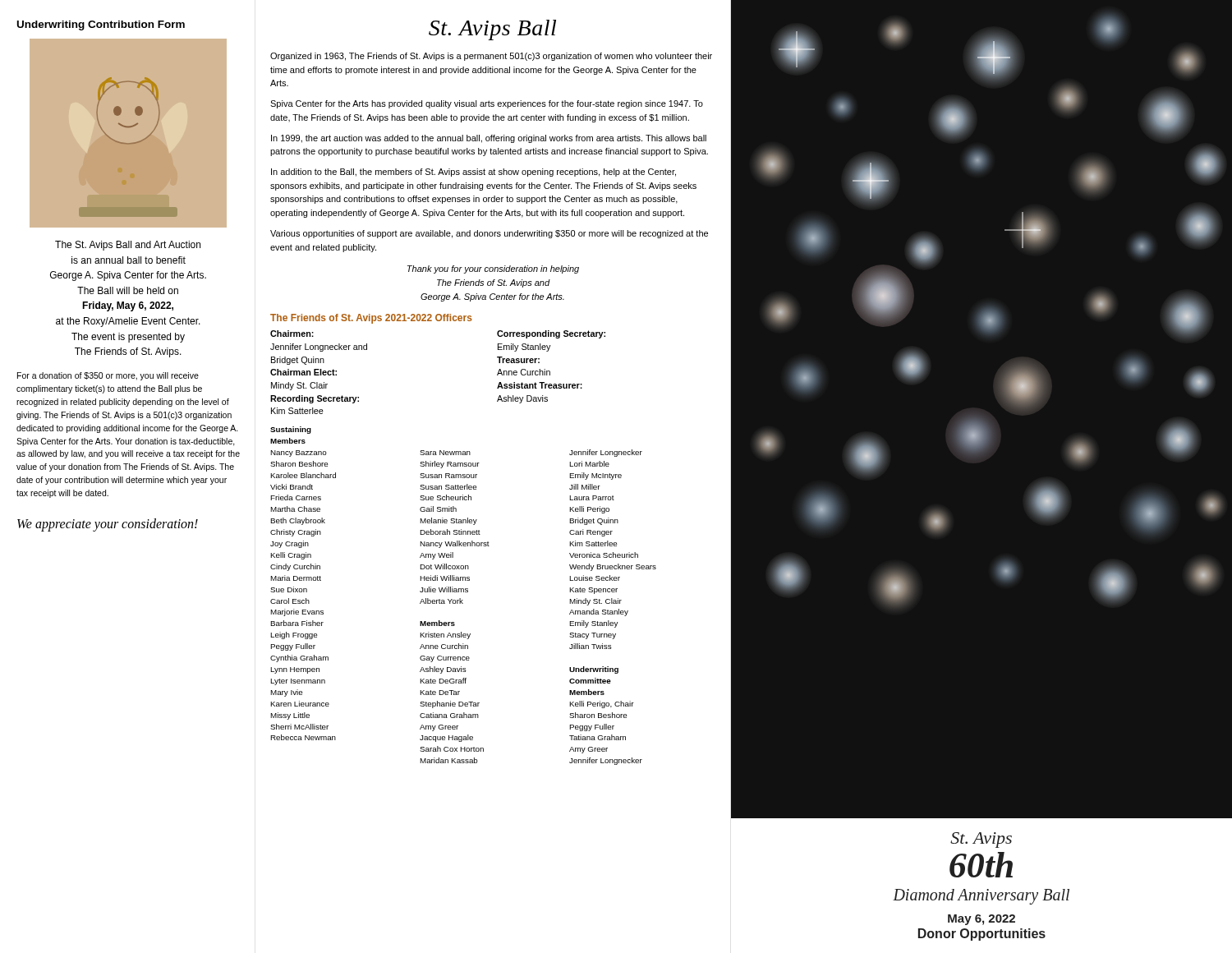The image size is (1232, 953).
Task: Point to the block beginning "Various opportunities of support are"
Action: tap(489, 240)
